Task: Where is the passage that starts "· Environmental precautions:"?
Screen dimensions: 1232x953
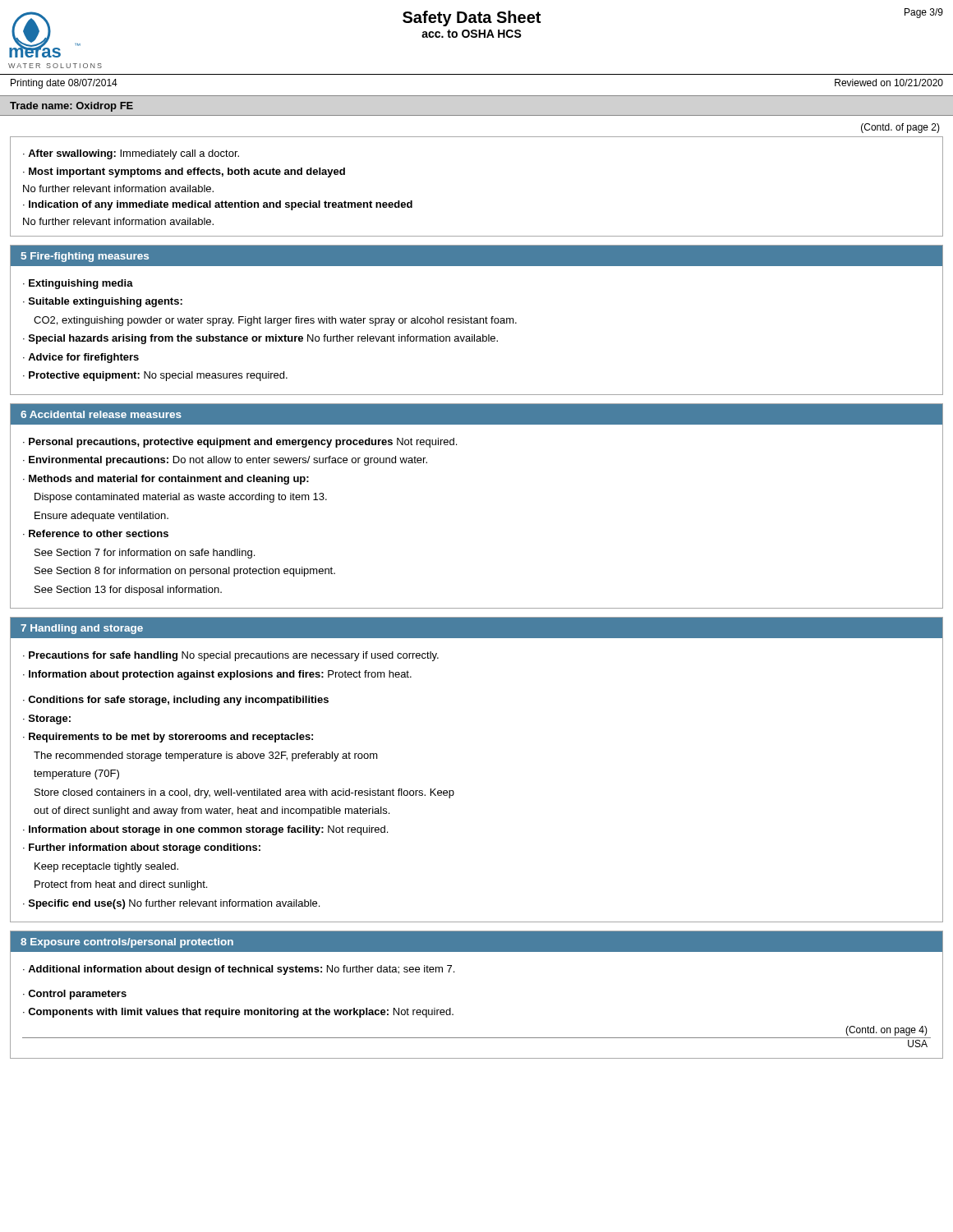Action: pos(225,460)
